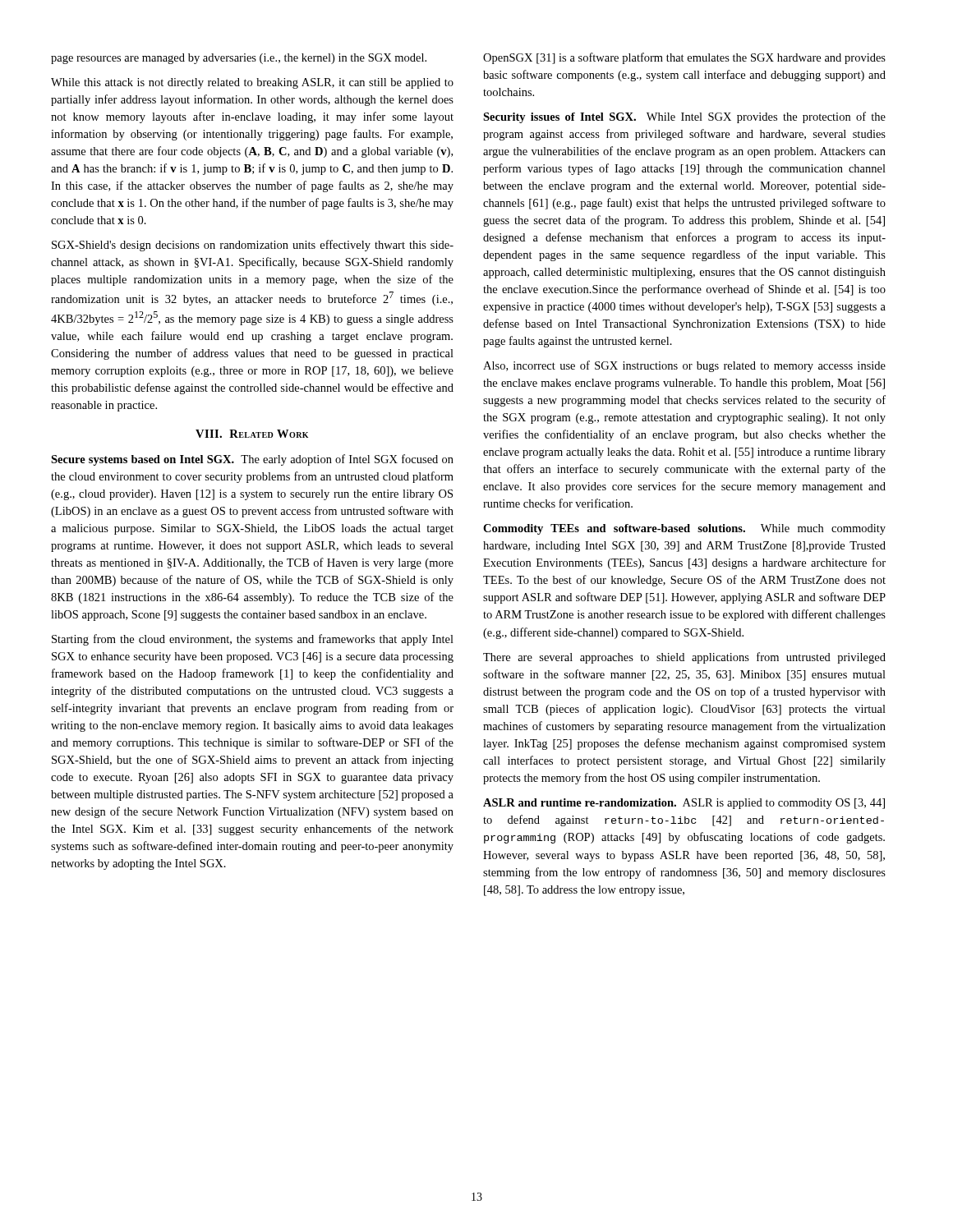Point to the text starting "VIII. Related Work"
Image resolution: width=953 pixels, height=1232 pixels.
252,434
